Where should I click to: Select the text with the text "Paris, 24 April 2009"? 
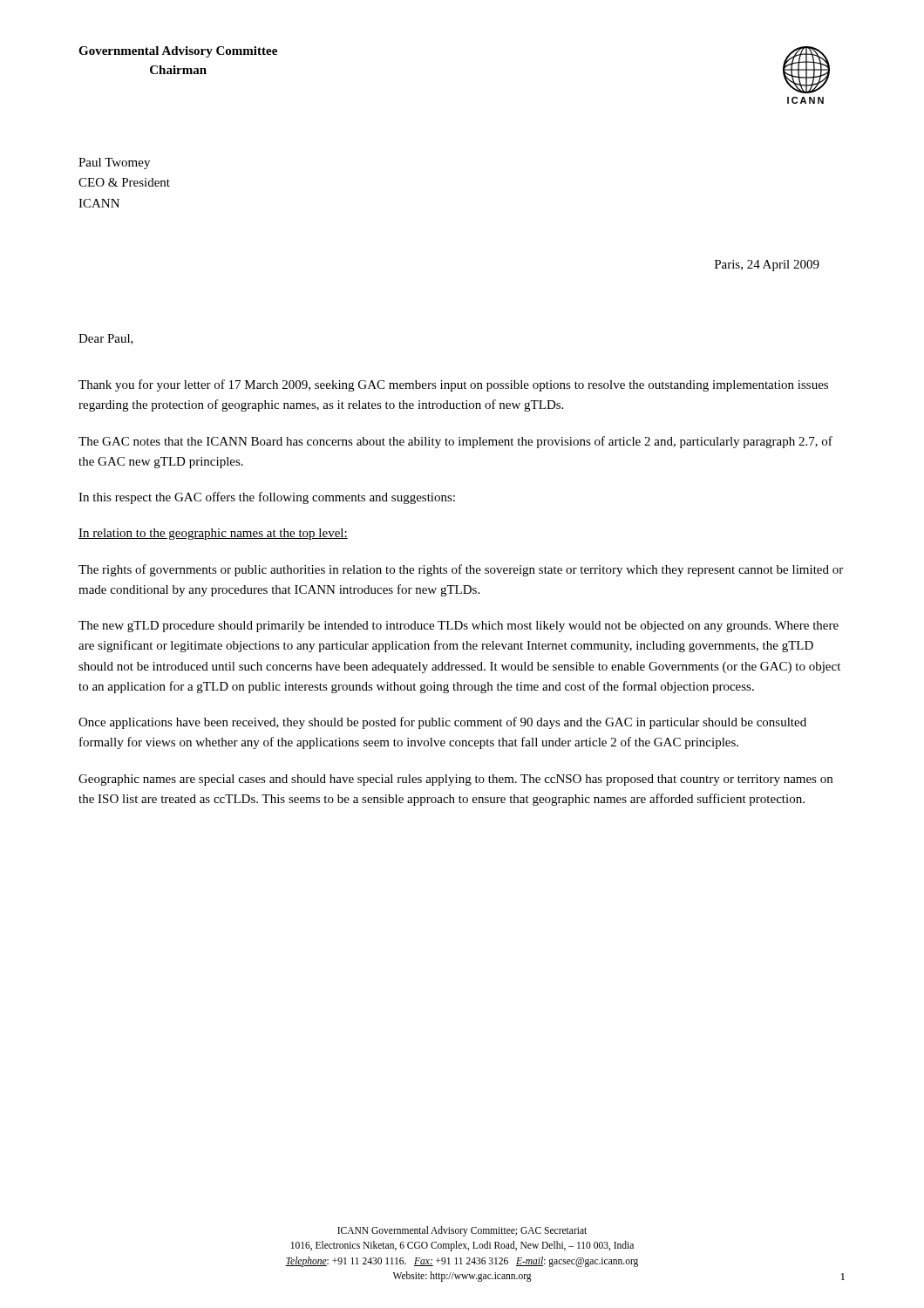point(767,264)
